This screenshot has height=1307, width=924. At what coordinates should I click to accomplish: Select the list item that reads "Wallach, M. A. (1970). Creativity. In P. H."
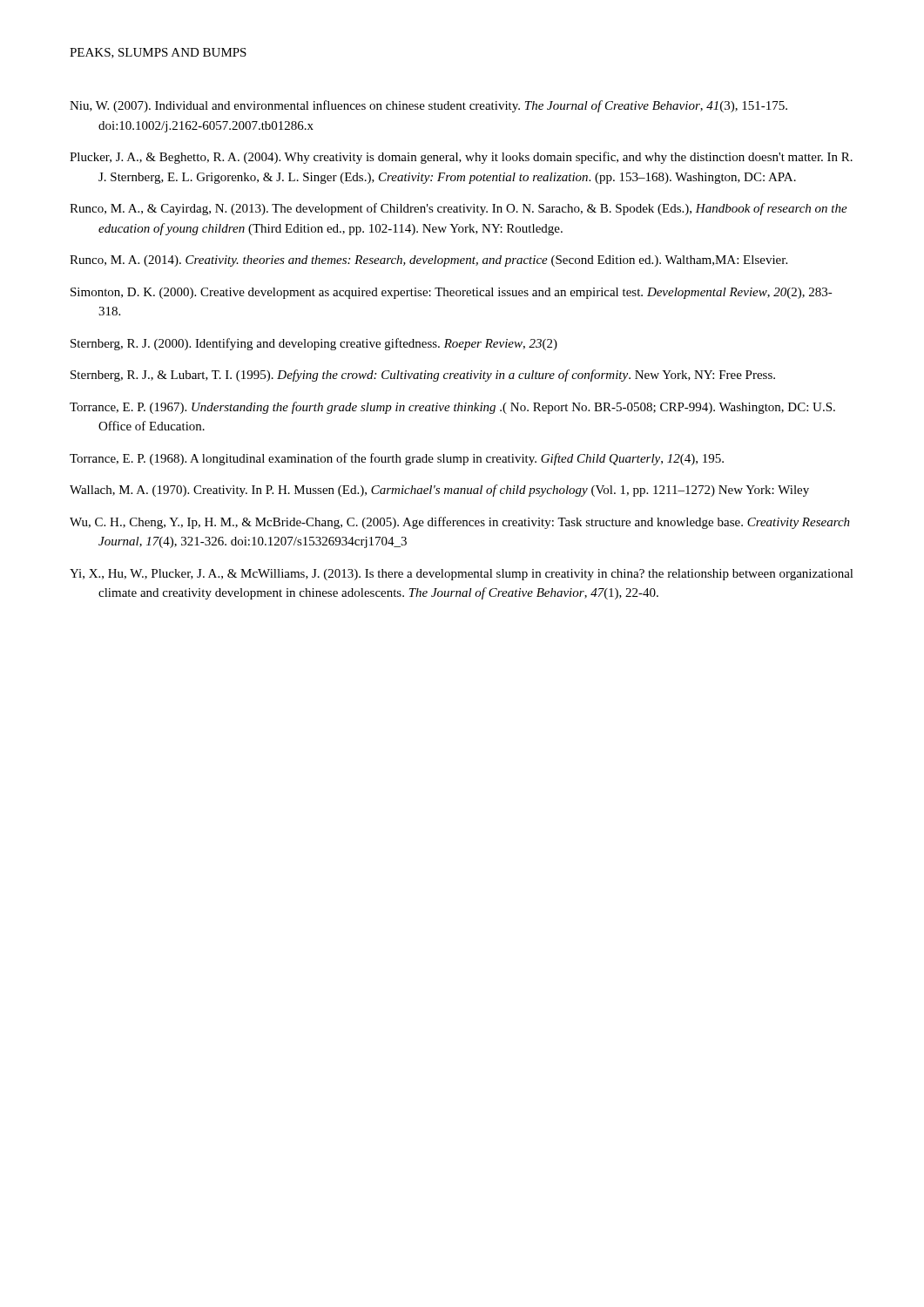tap(439, 490)
